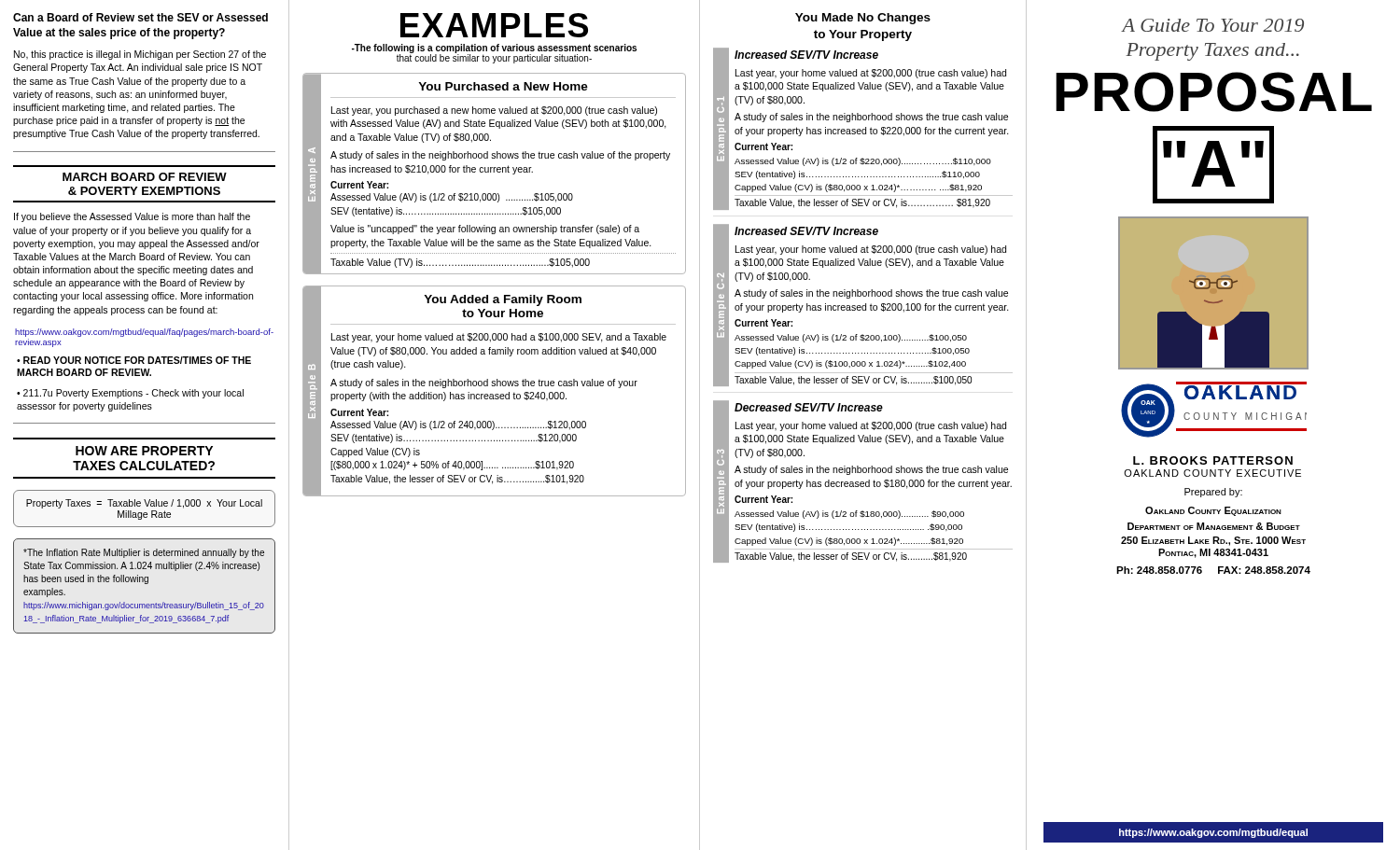Find the region starting "The Inflation Rate Multiplier is determined annually"

(144, 586)
